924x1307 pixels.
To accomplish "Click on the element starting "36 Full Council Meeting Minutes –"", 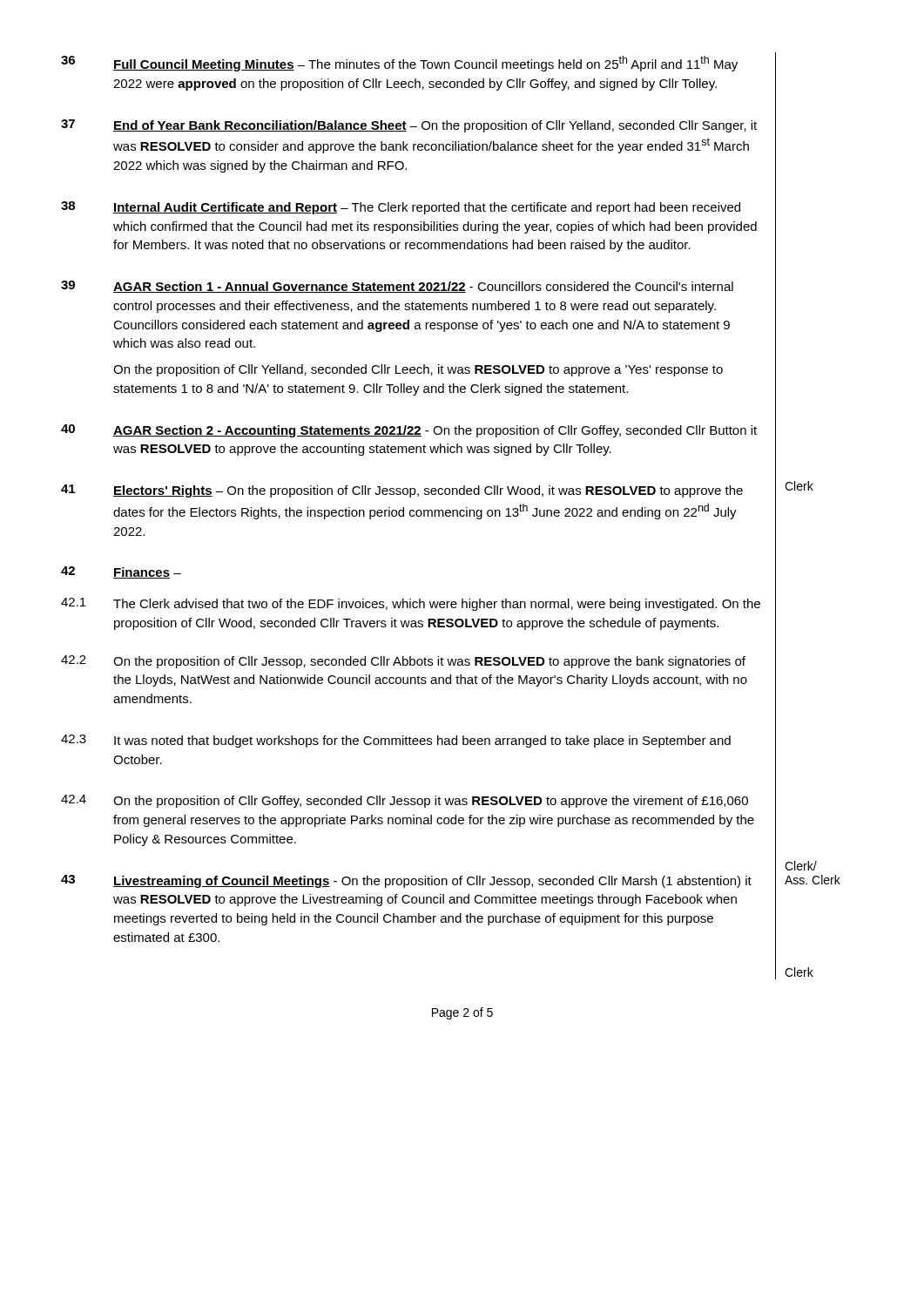I will pyautogui.click(x=414, y=76).
